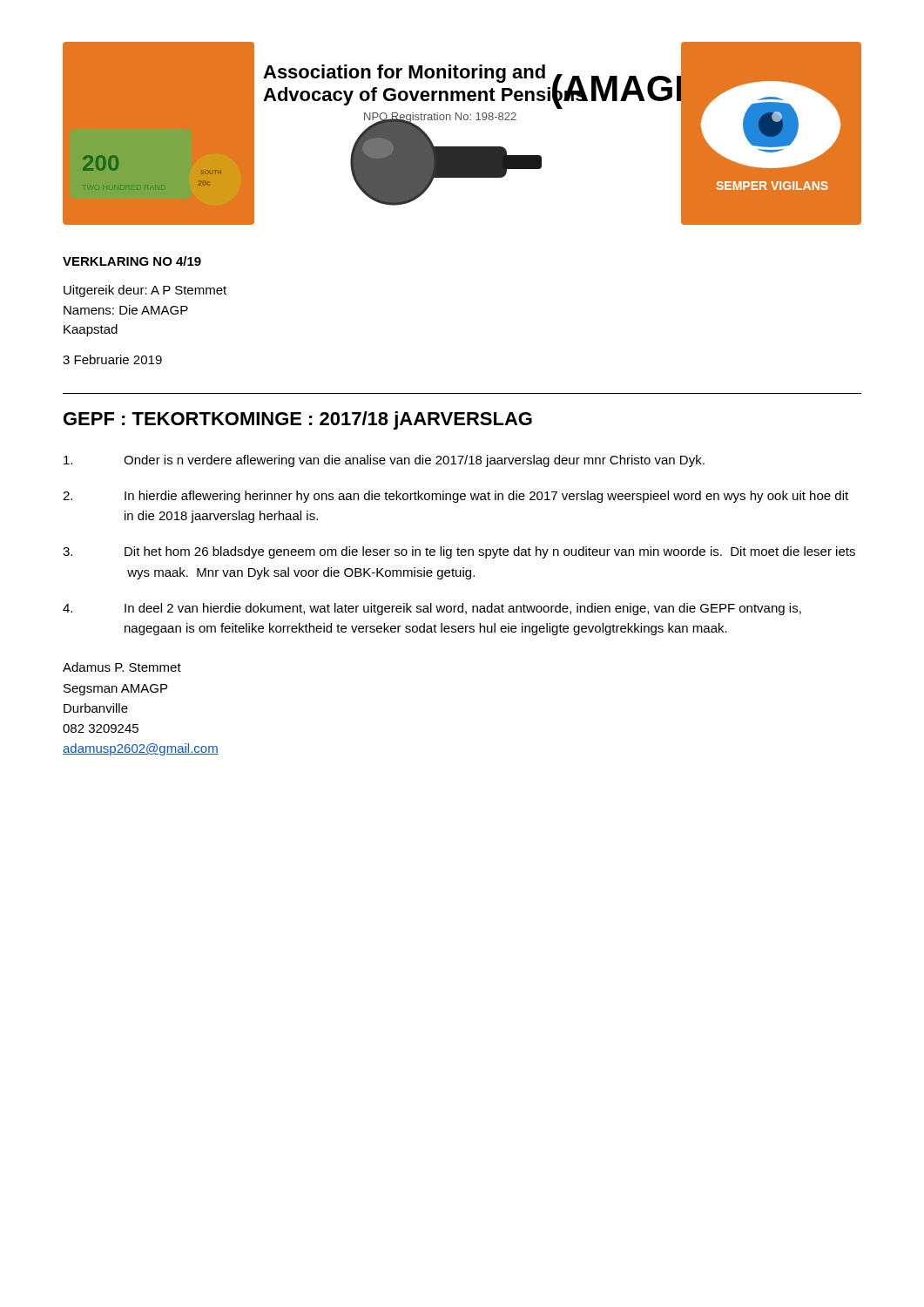Click where it says "3 Februarie 2019"
The width and height of the screenshot is (924, 1307).
tap(112, 359)
